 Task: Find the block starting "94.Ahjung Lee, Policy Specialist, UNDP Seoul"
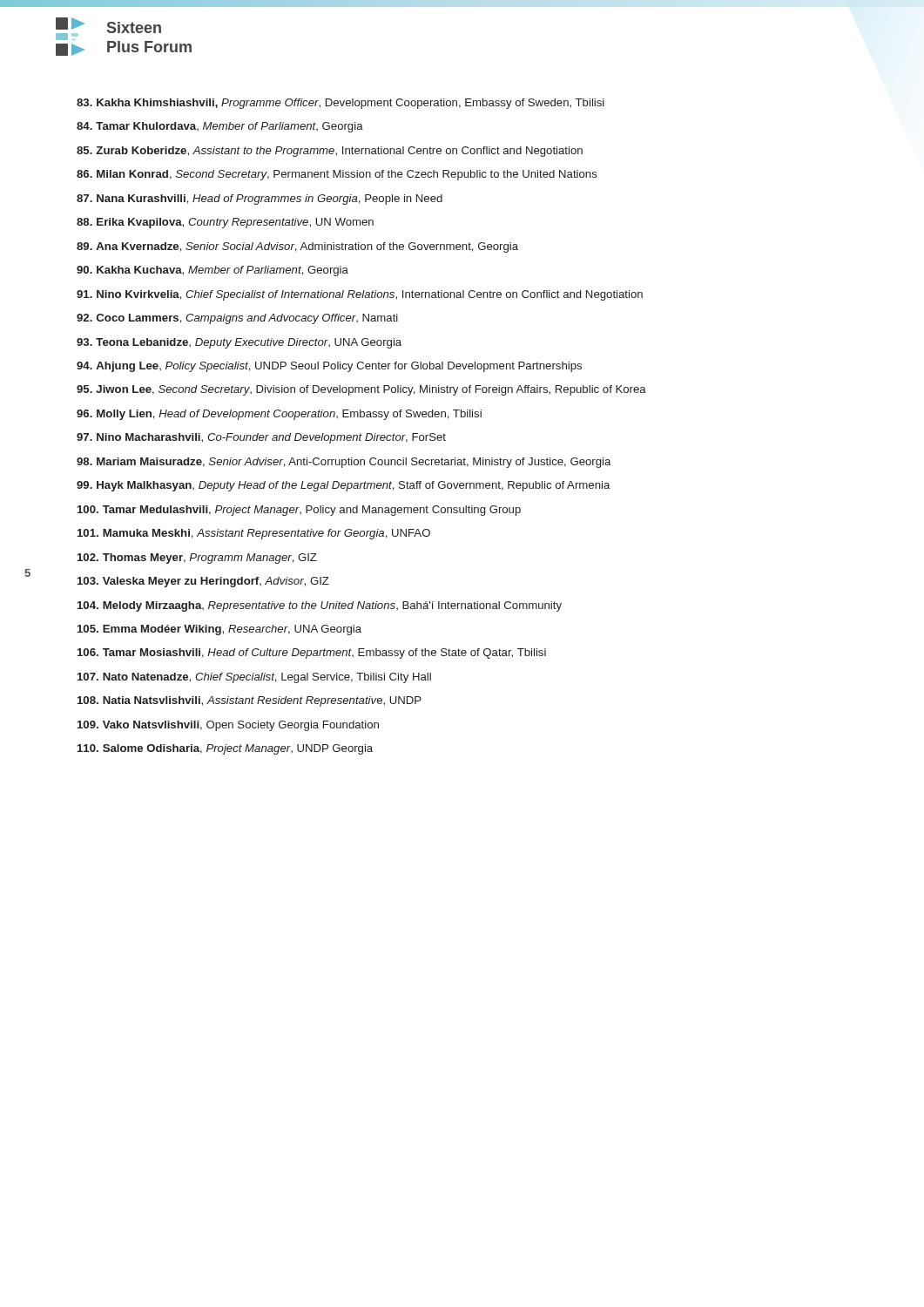click(329, 366)
